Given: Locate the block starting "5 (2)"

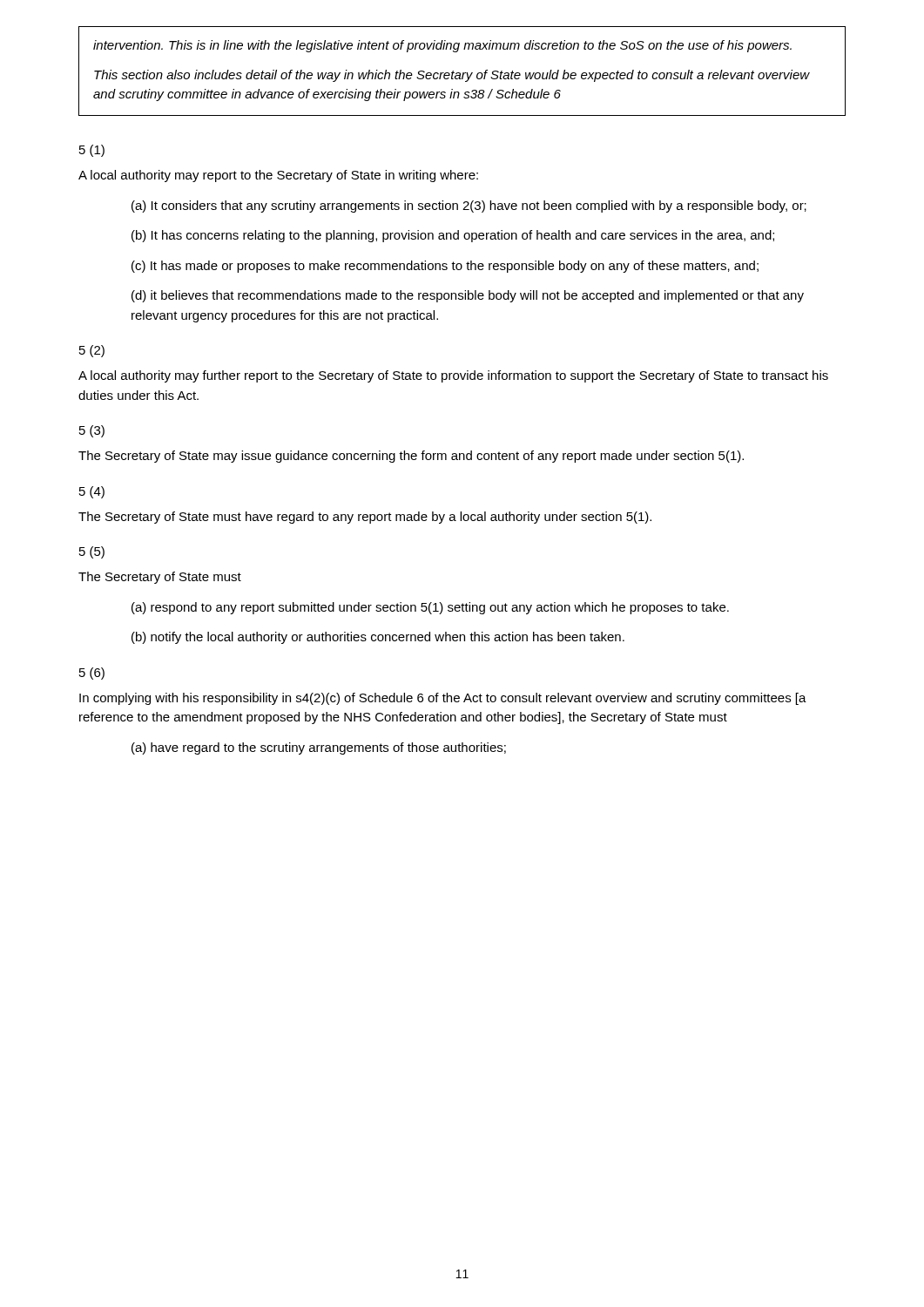Looking at the screenshot, I should point(92,350).
